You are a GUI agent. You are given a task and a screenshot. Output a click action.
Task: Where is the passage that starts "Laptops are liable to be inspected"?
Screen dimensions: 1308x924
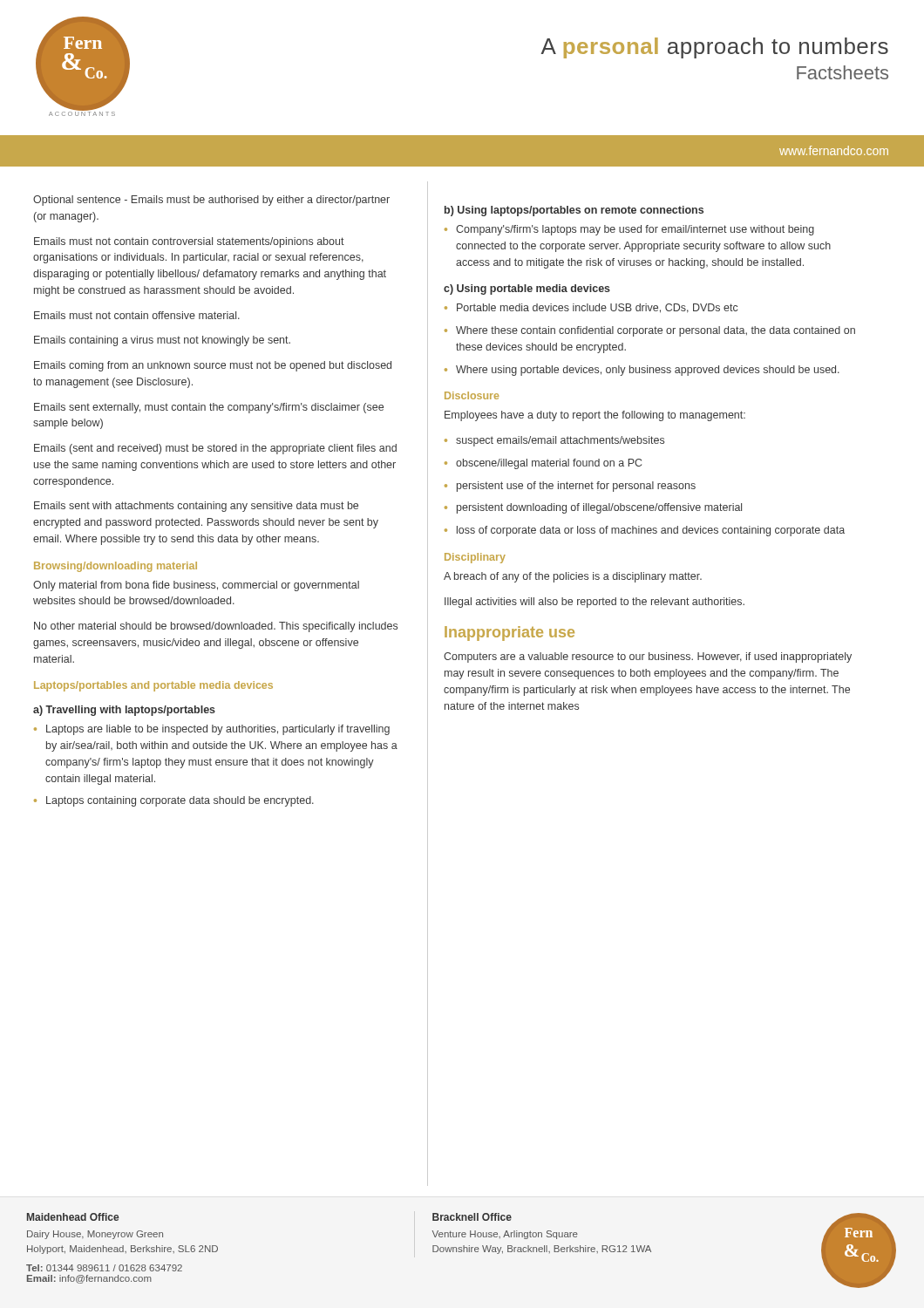(221, 754)
